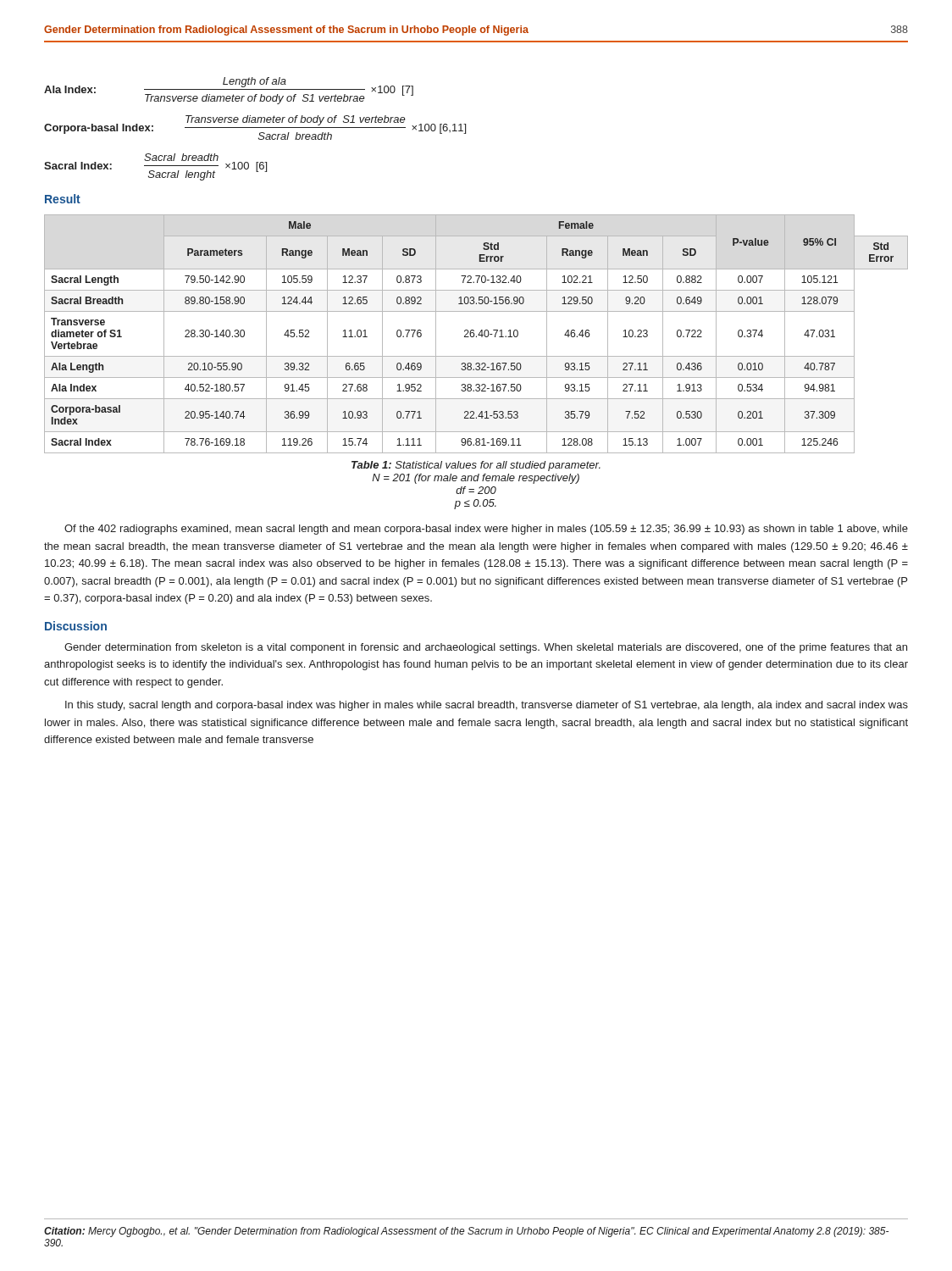This screenshot has width=952, height=1271.
Task: Where is the passage that starts "Of the 402 radiographs examined, mean"?
Action: point(476,563)
